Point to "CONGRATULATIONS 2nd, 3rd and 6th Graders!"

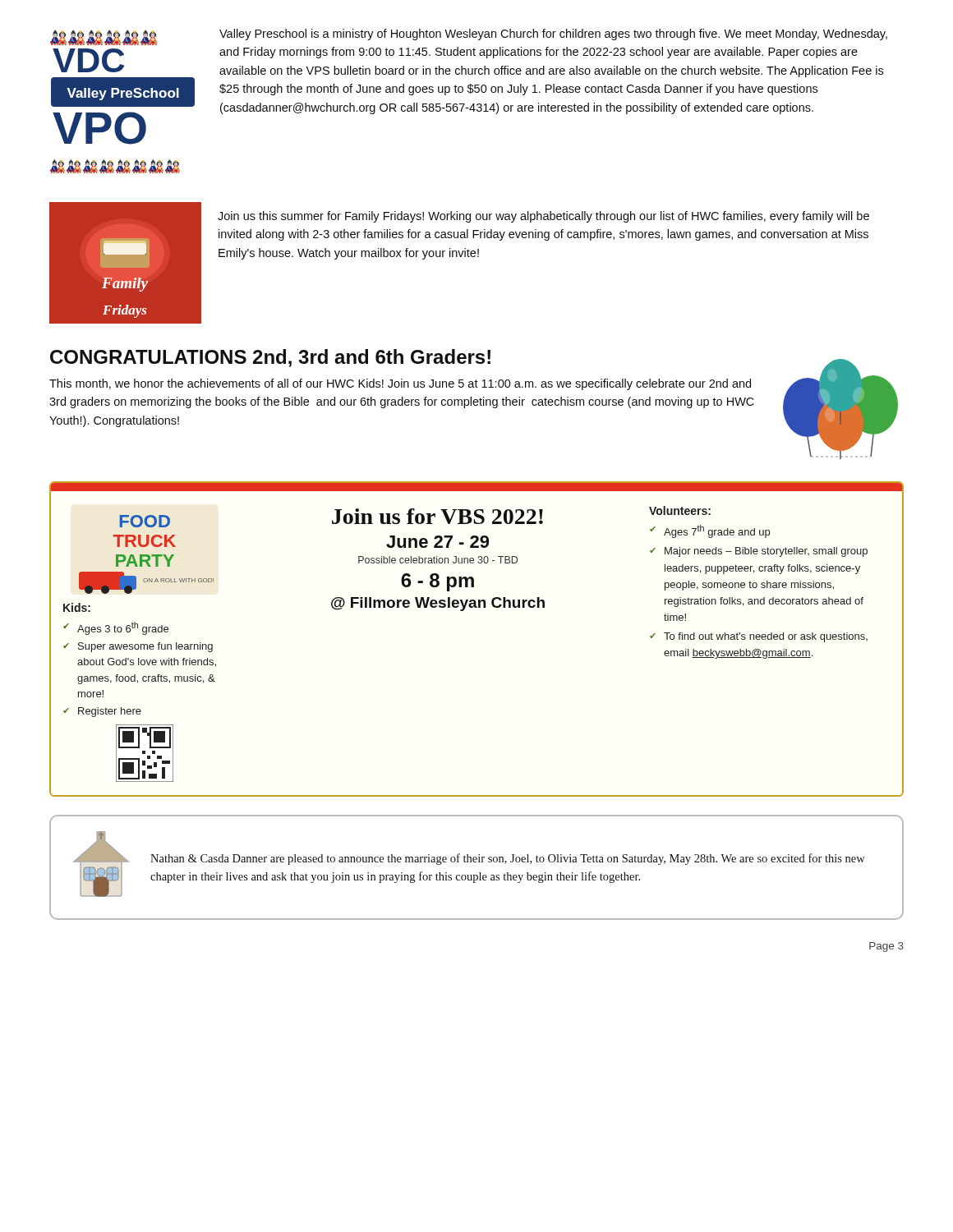pos(271,357)
